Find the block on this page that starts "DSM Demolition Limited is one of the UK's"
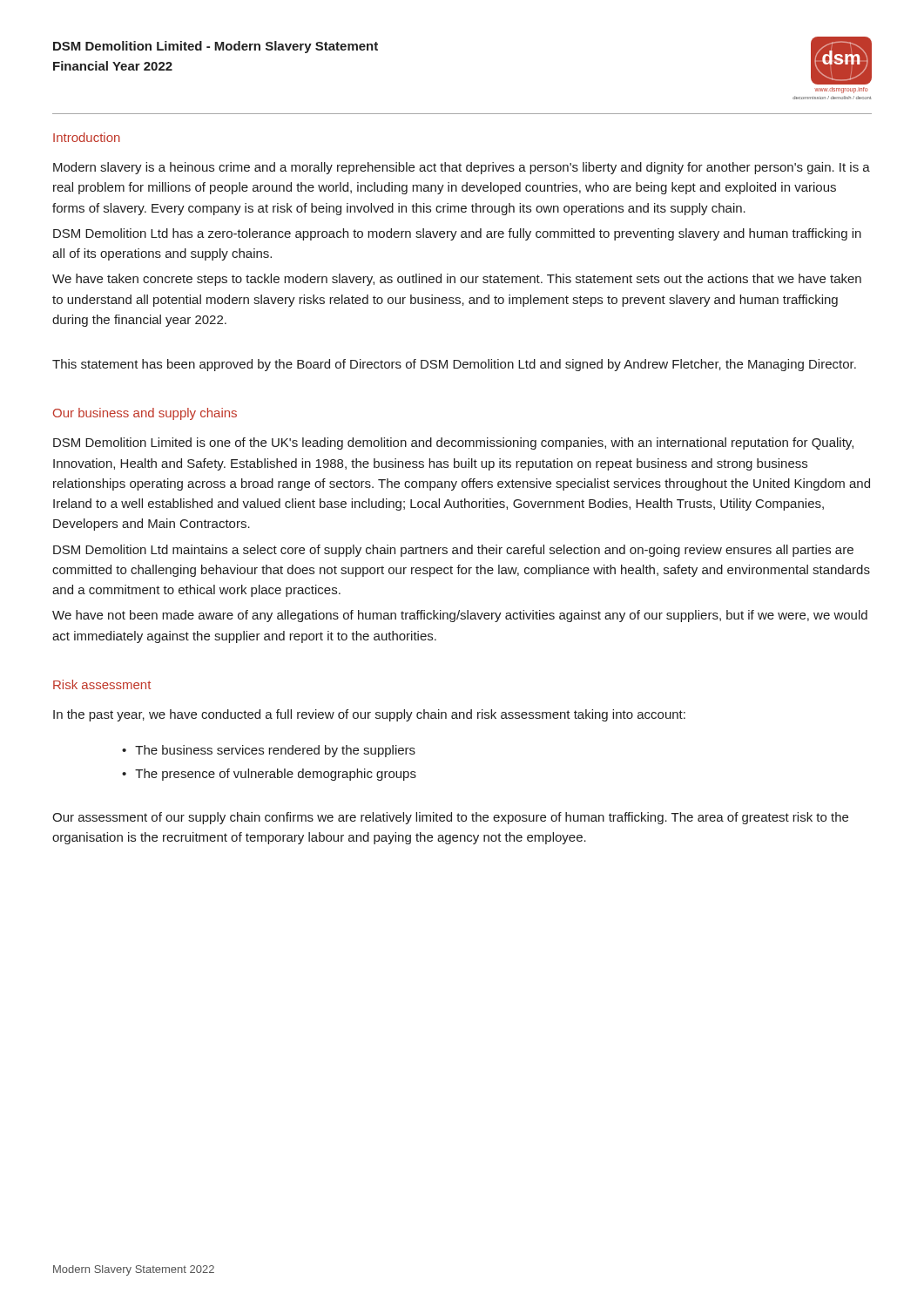The width and height of the screenshot is (924, 1307). click(462, 539)
